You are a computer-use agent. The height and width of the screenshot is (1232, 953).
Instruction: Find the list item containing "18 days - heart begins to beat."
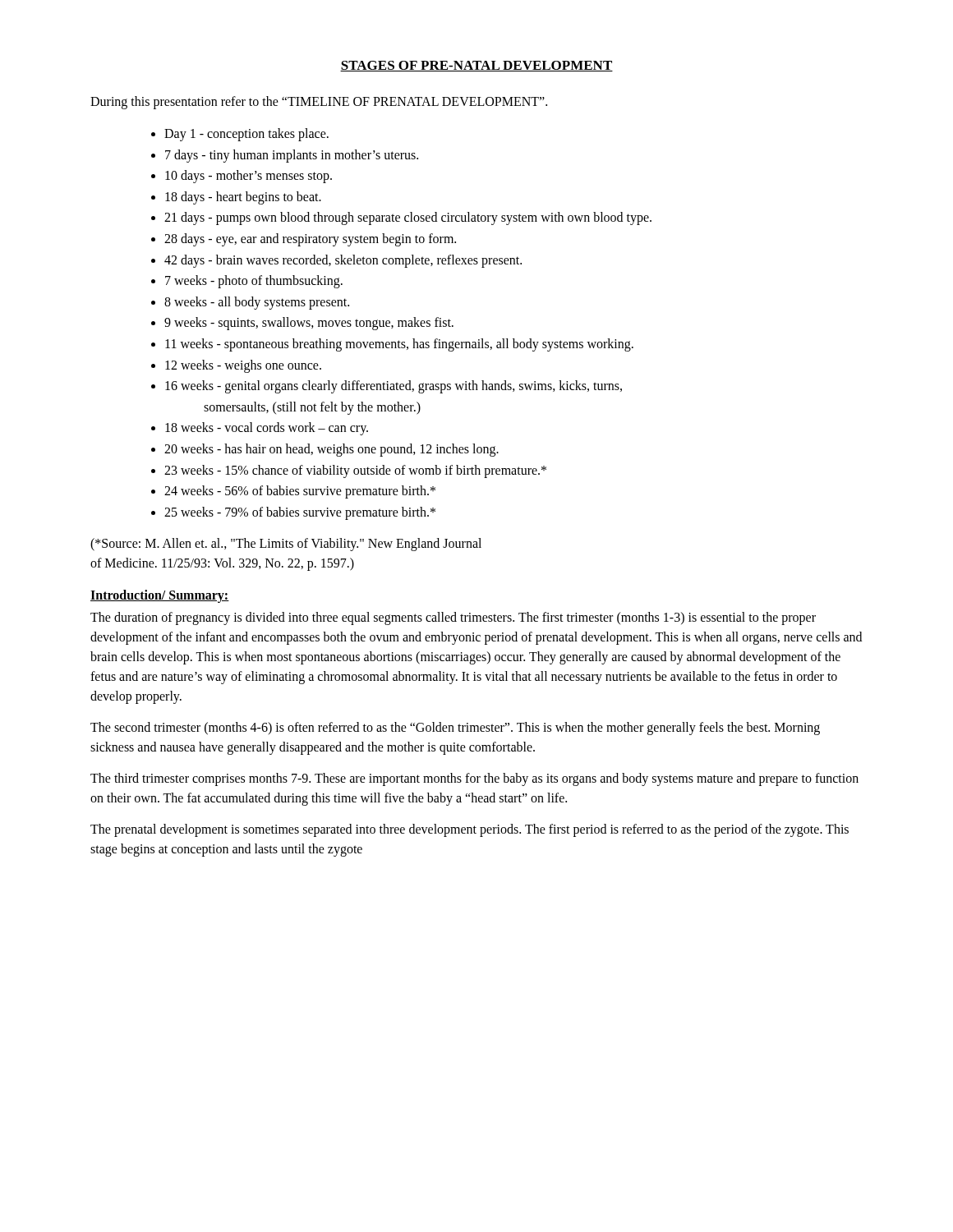pyautogui.click(x=243, y=197)
